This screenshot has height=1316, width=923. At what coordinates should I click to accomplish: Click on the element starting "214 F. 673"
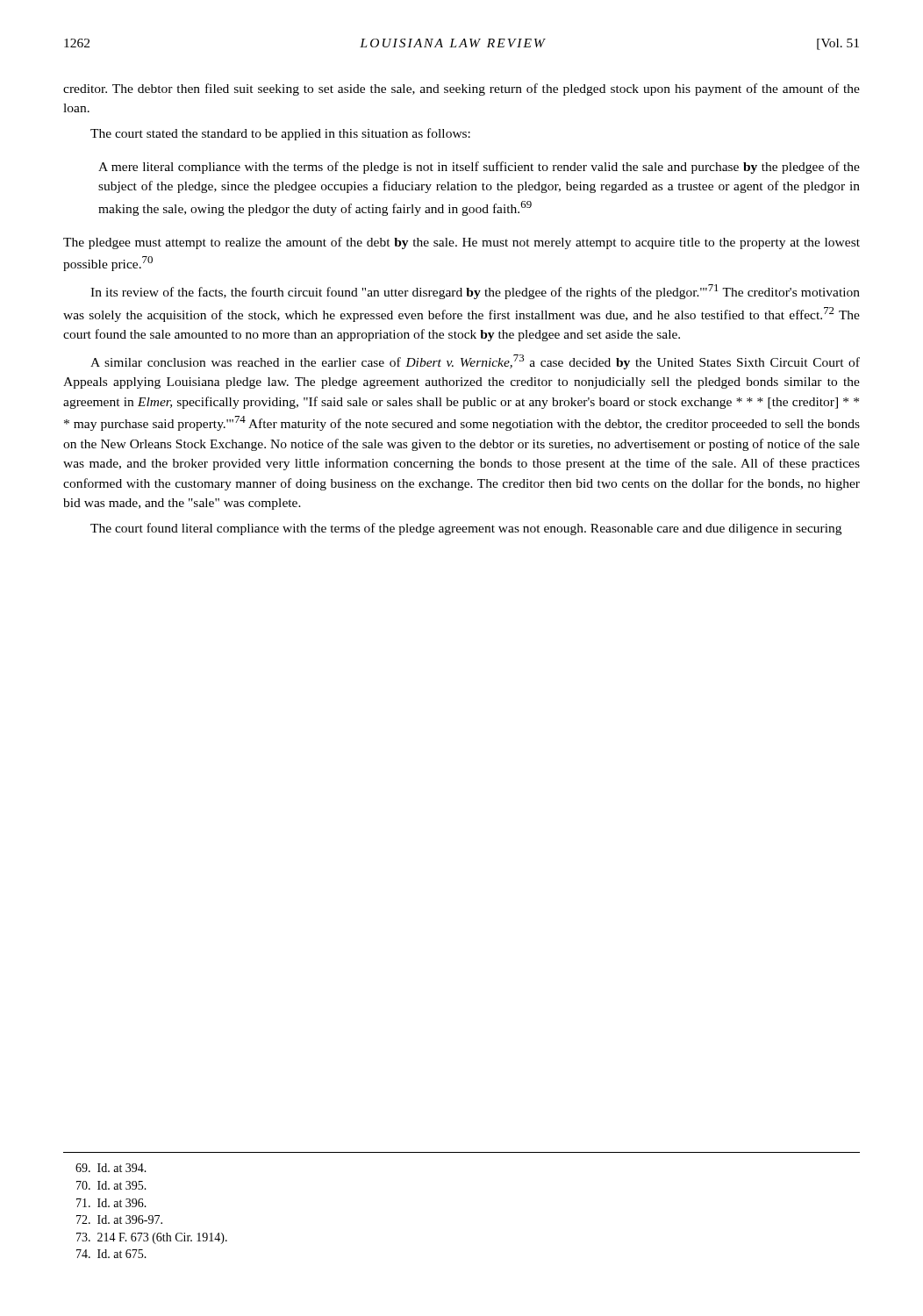(x=145, y=1237)
